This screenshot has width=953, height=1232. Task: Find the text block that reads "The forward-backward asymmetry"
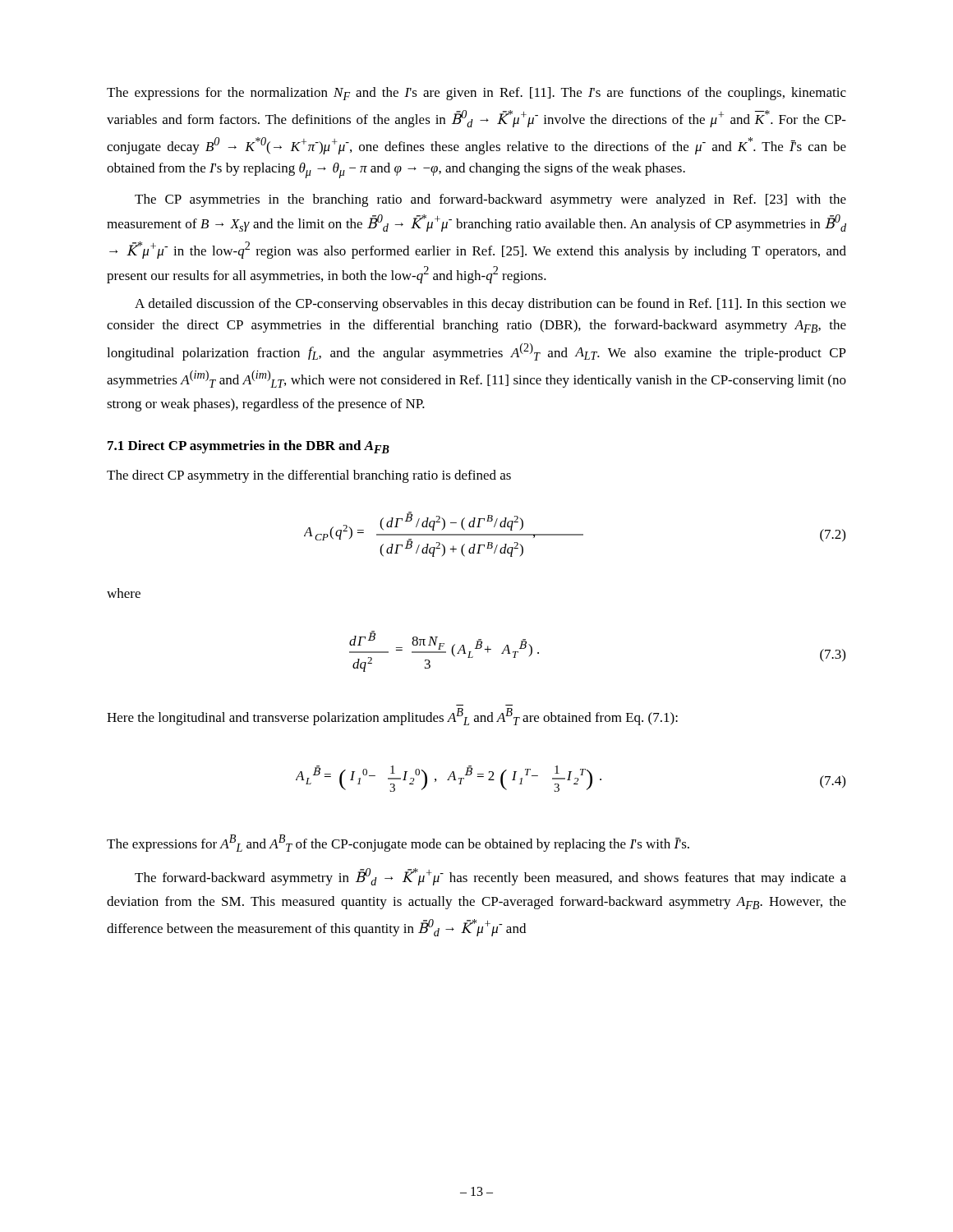pyautogui.click(x=476, y=903)
